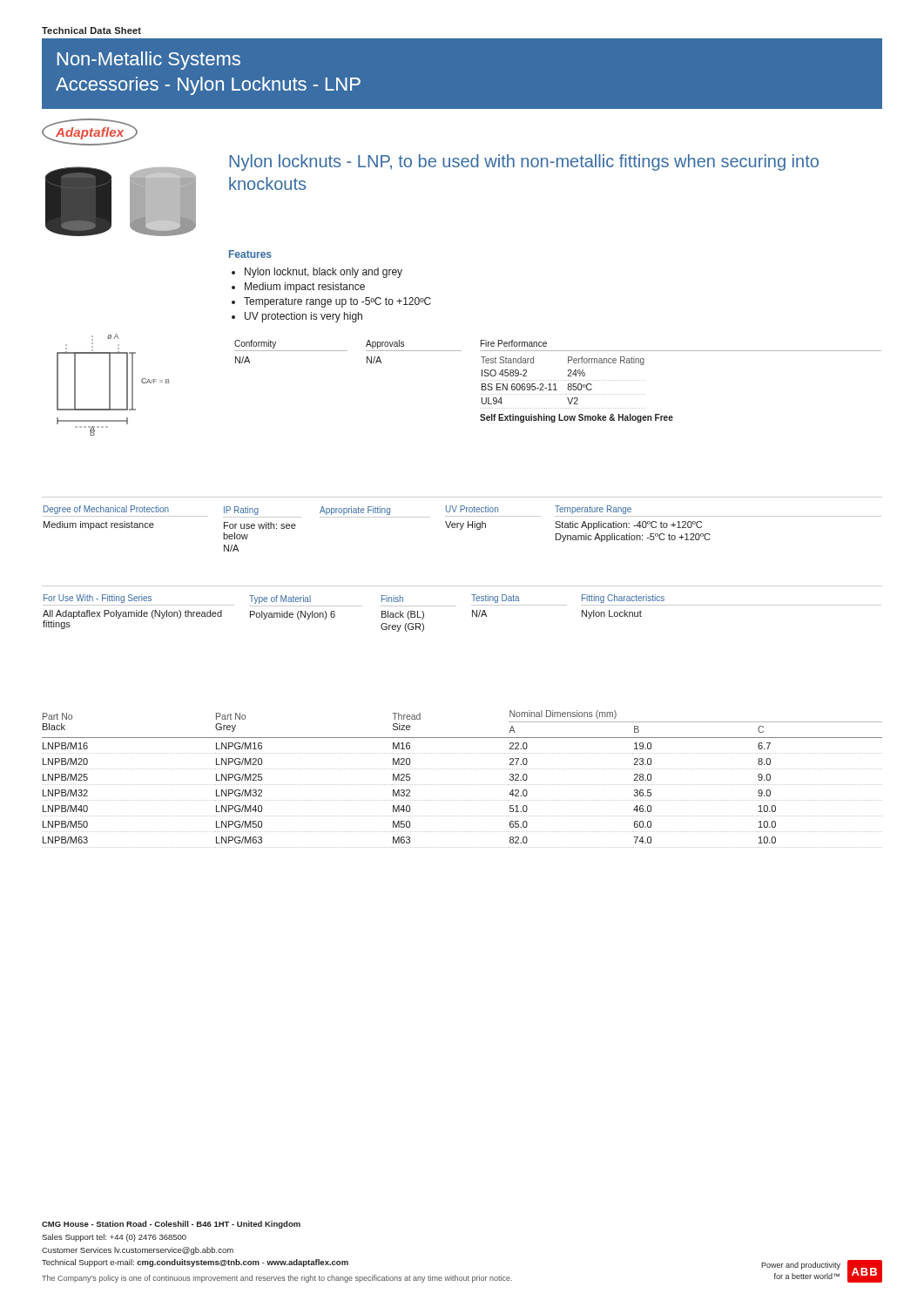Find the list item with the text "Medium impact resistance"
The width and height of the screenshot is (924, 1307).
305,287
